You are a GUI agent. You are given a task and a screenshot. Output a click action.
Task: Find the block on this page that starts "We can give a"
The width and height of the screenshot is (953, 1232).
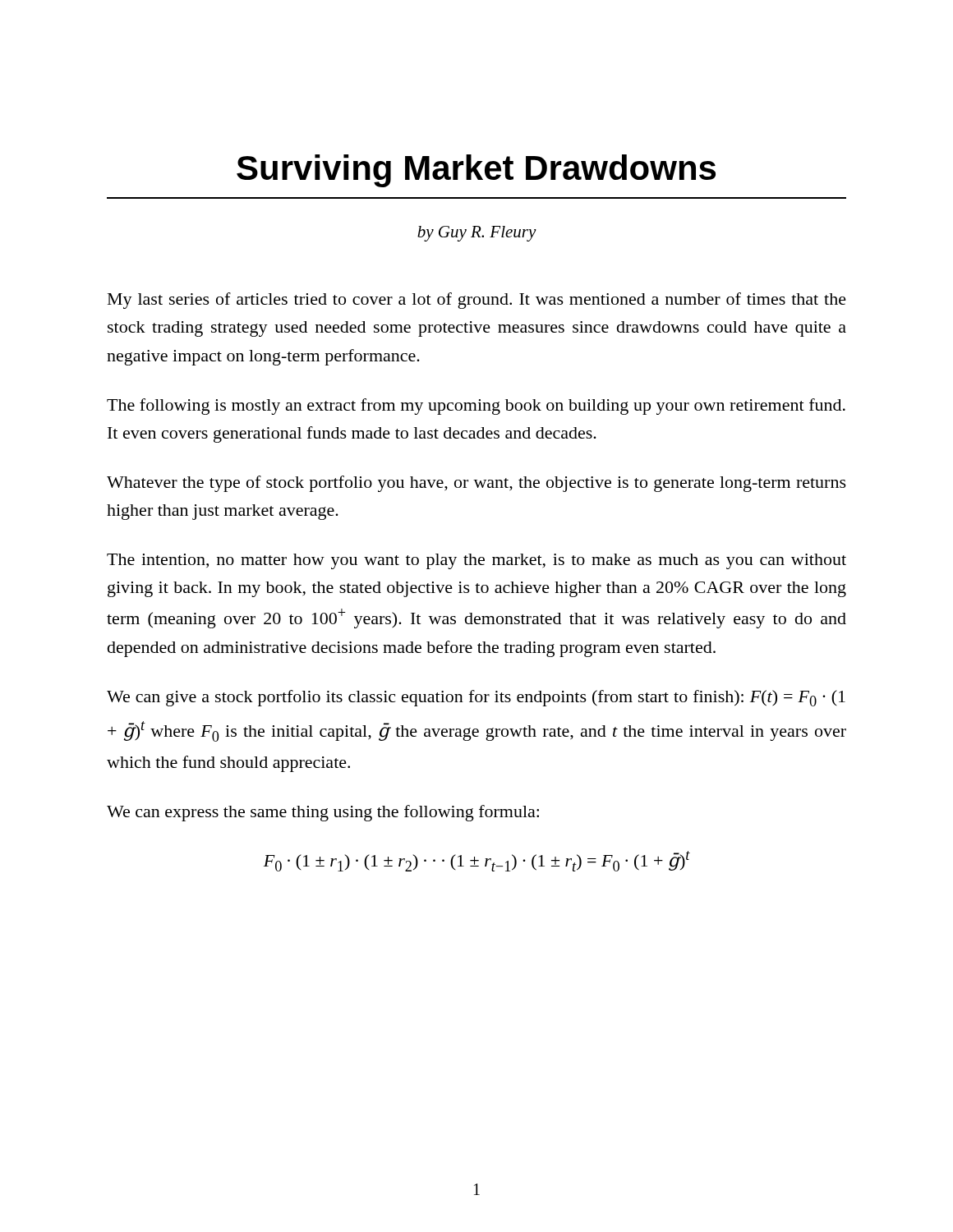pyautogui.click(x=476, y=729)
